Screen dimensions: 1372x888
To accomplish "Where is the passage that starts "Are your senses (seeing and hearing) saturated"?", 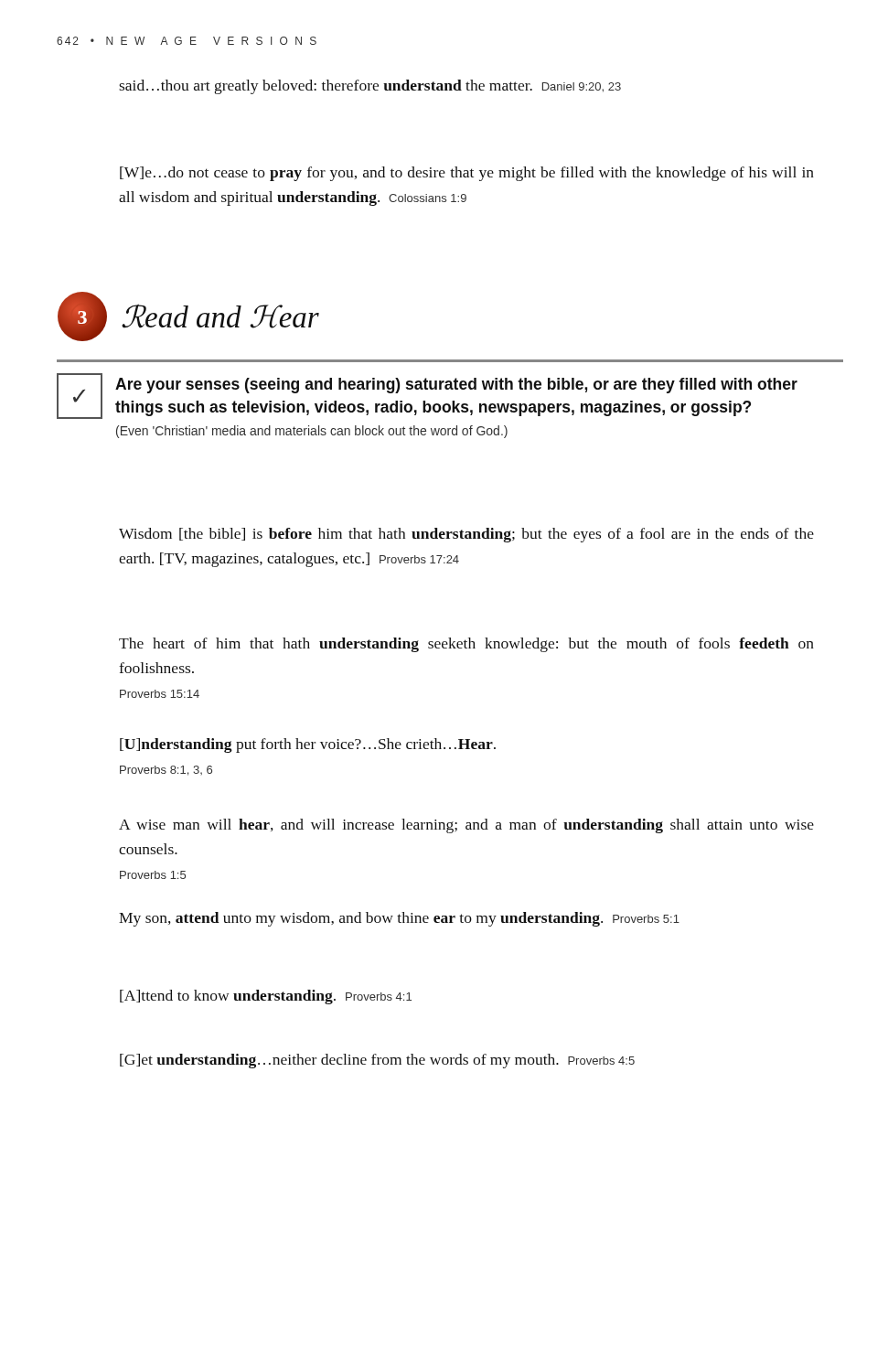I will [479, 407].
